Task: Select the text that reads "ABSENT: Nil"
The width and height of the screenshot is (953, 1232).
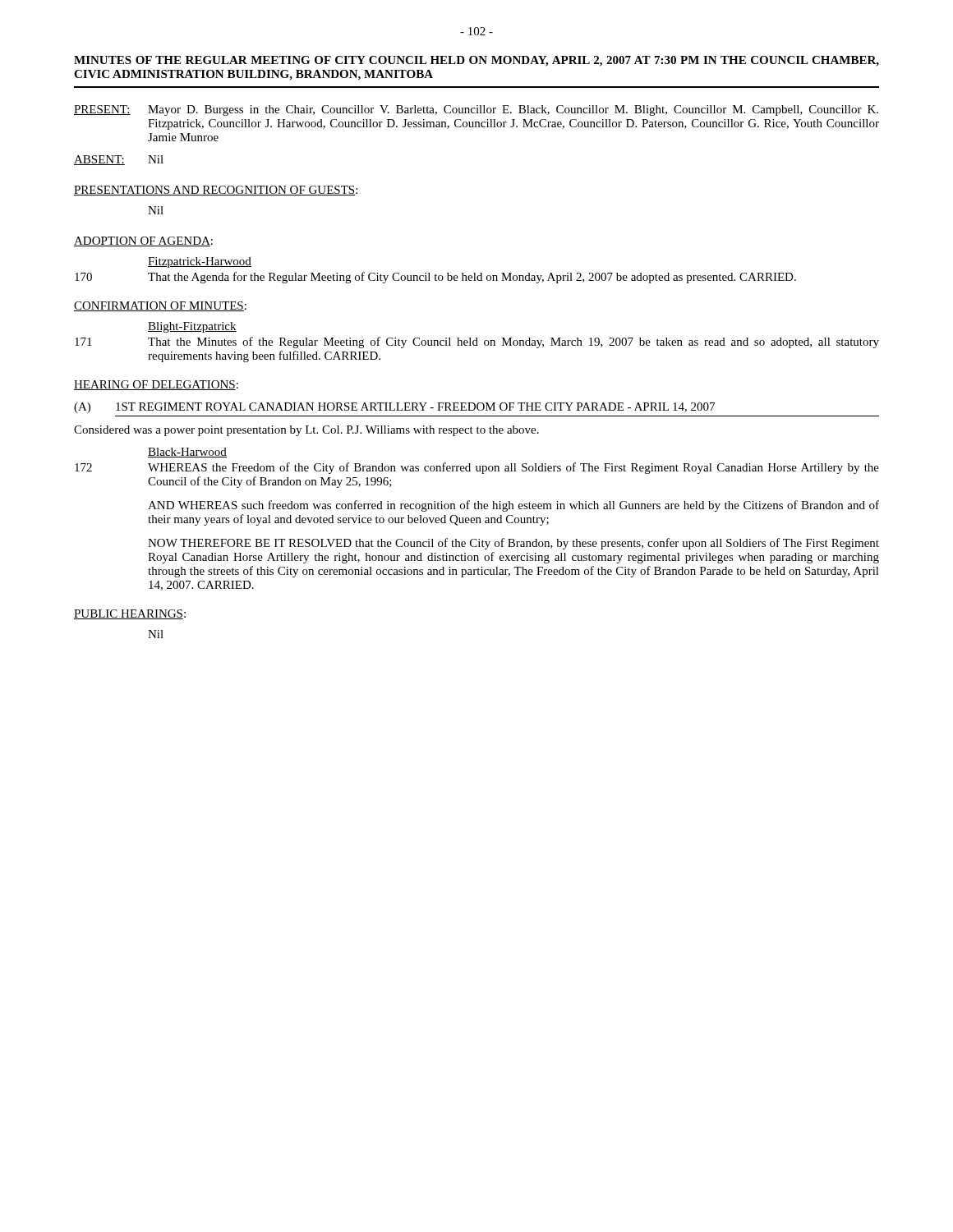Action: [x=119, y=160]
